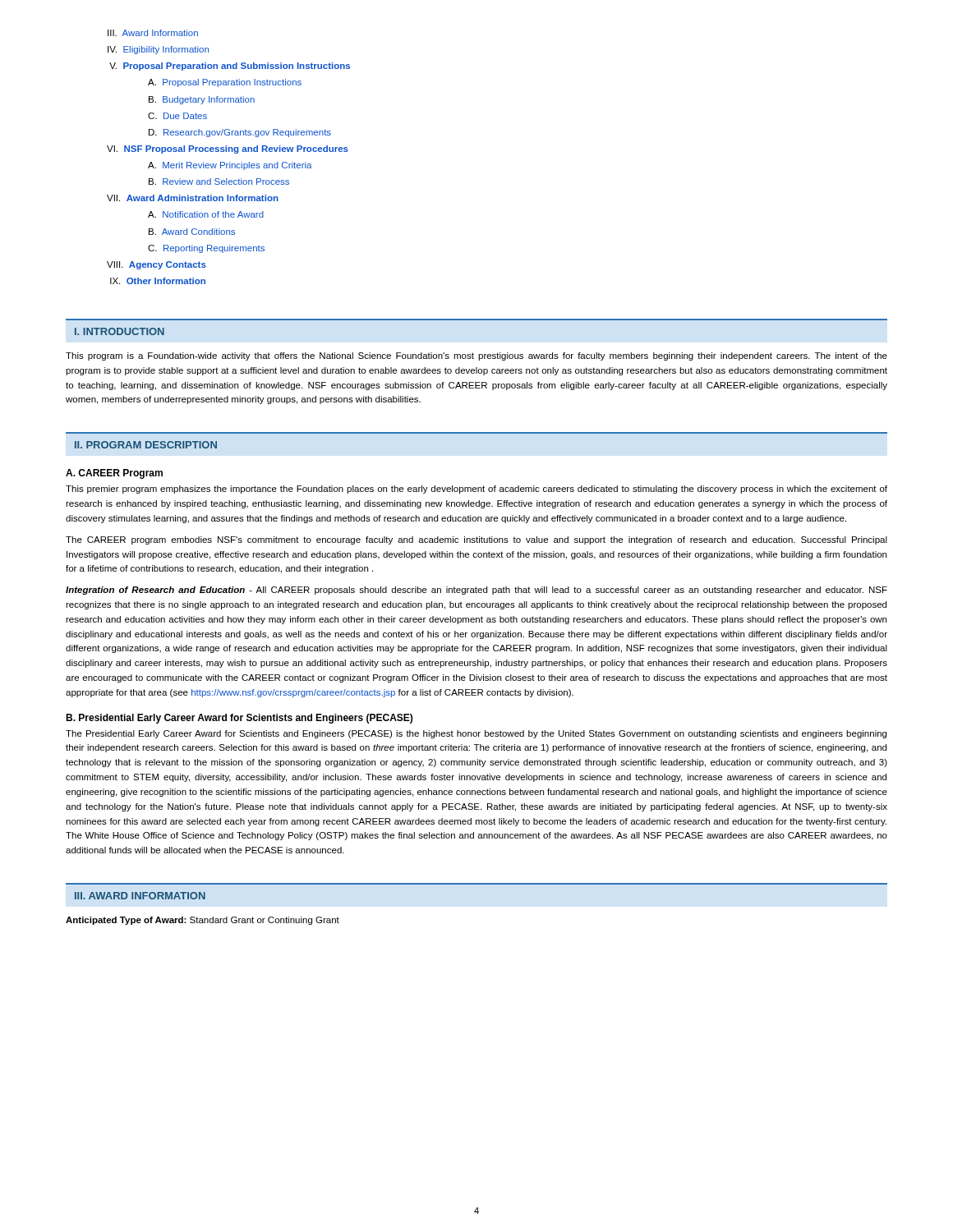Click the section header that begins "B. Presidential Early Career Award for Scientists and"
This screenshot has width=953, height=1232.
pyautogui.click(x=239, y=718)
